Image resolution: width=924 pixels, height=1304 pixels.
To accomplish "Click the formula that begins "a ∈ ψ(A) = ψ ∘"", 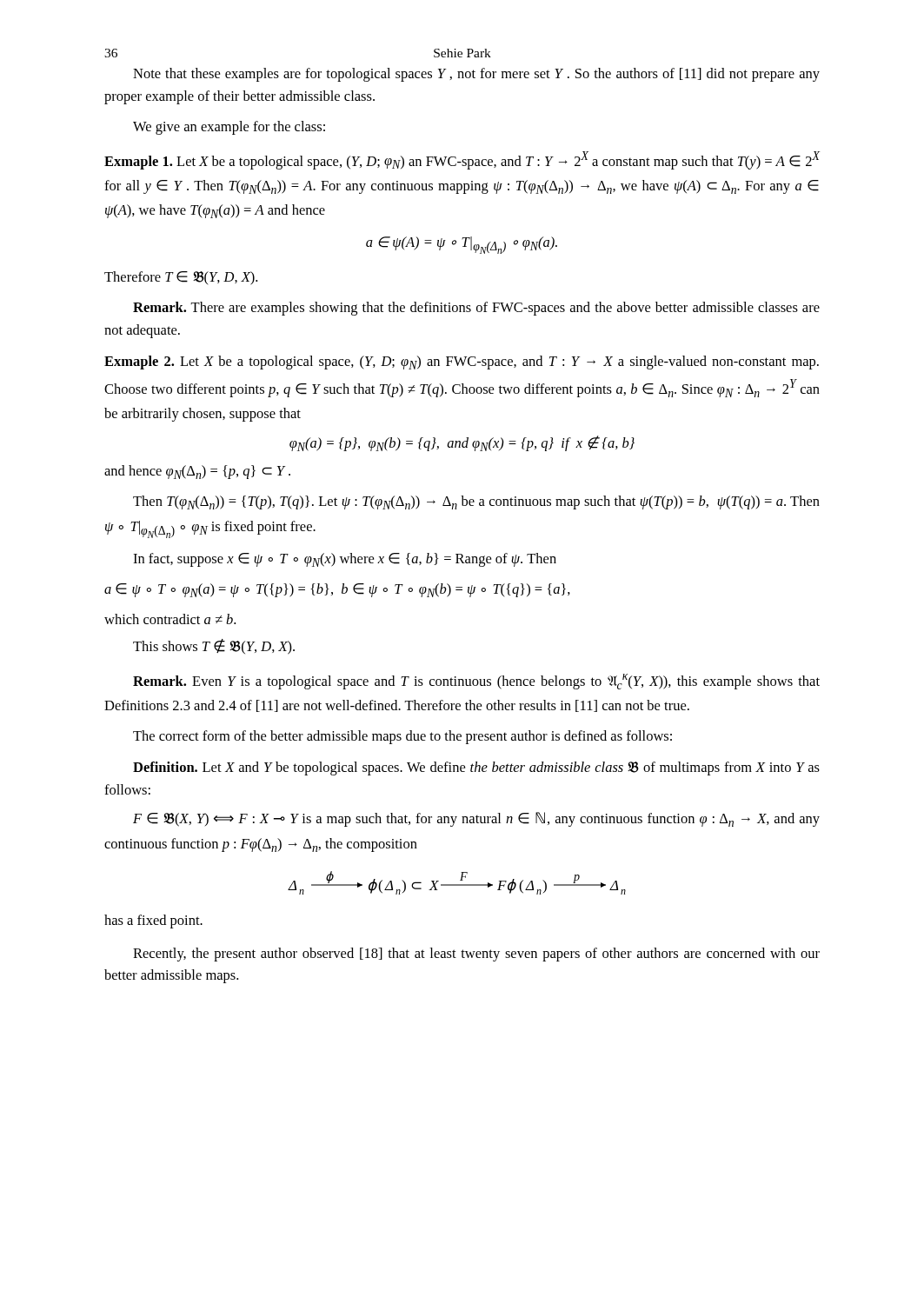I will point(462,245).
